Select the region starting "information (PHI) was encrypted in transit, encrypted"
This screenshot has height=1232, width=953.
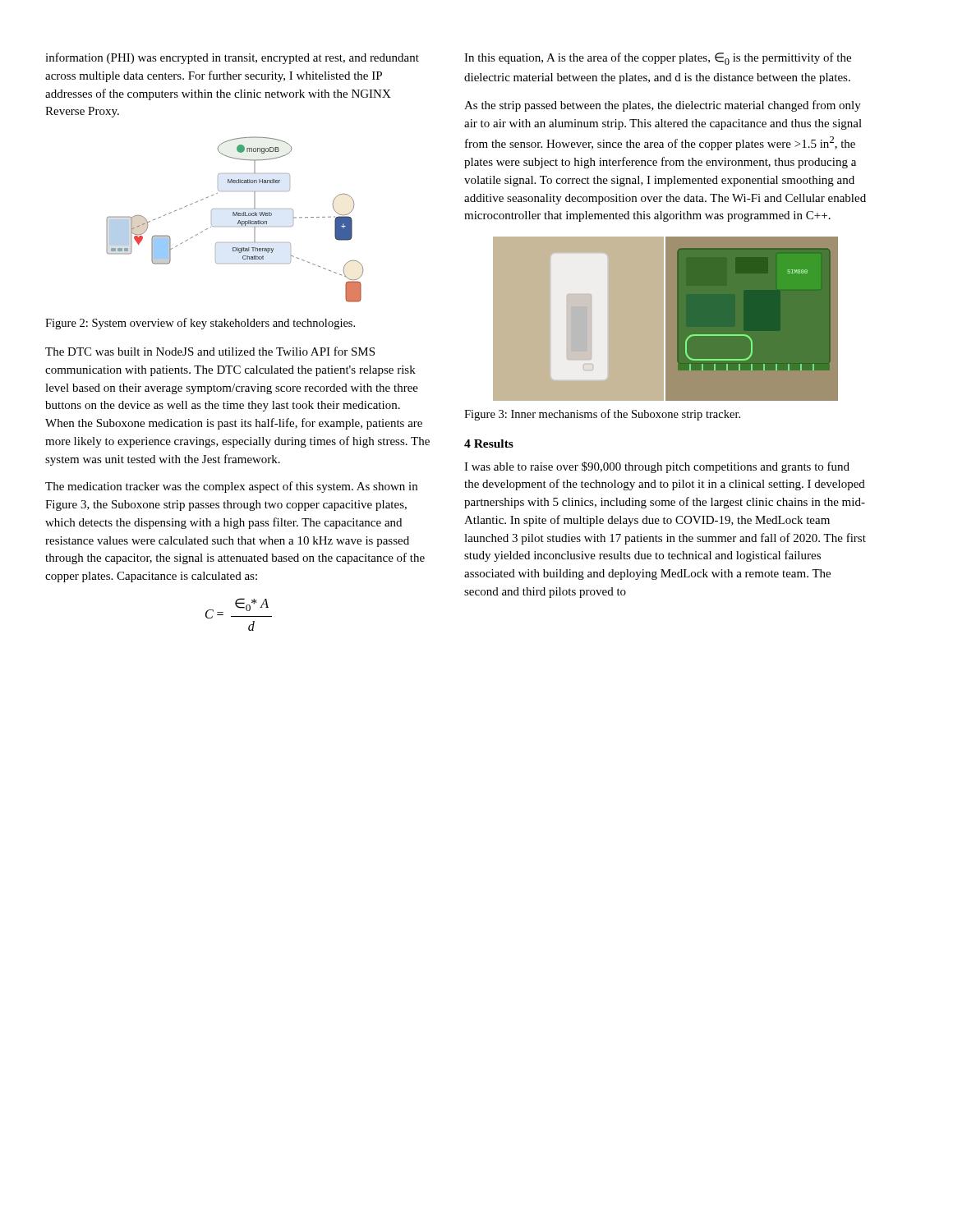pyautogui.click(x=238, y=85)
